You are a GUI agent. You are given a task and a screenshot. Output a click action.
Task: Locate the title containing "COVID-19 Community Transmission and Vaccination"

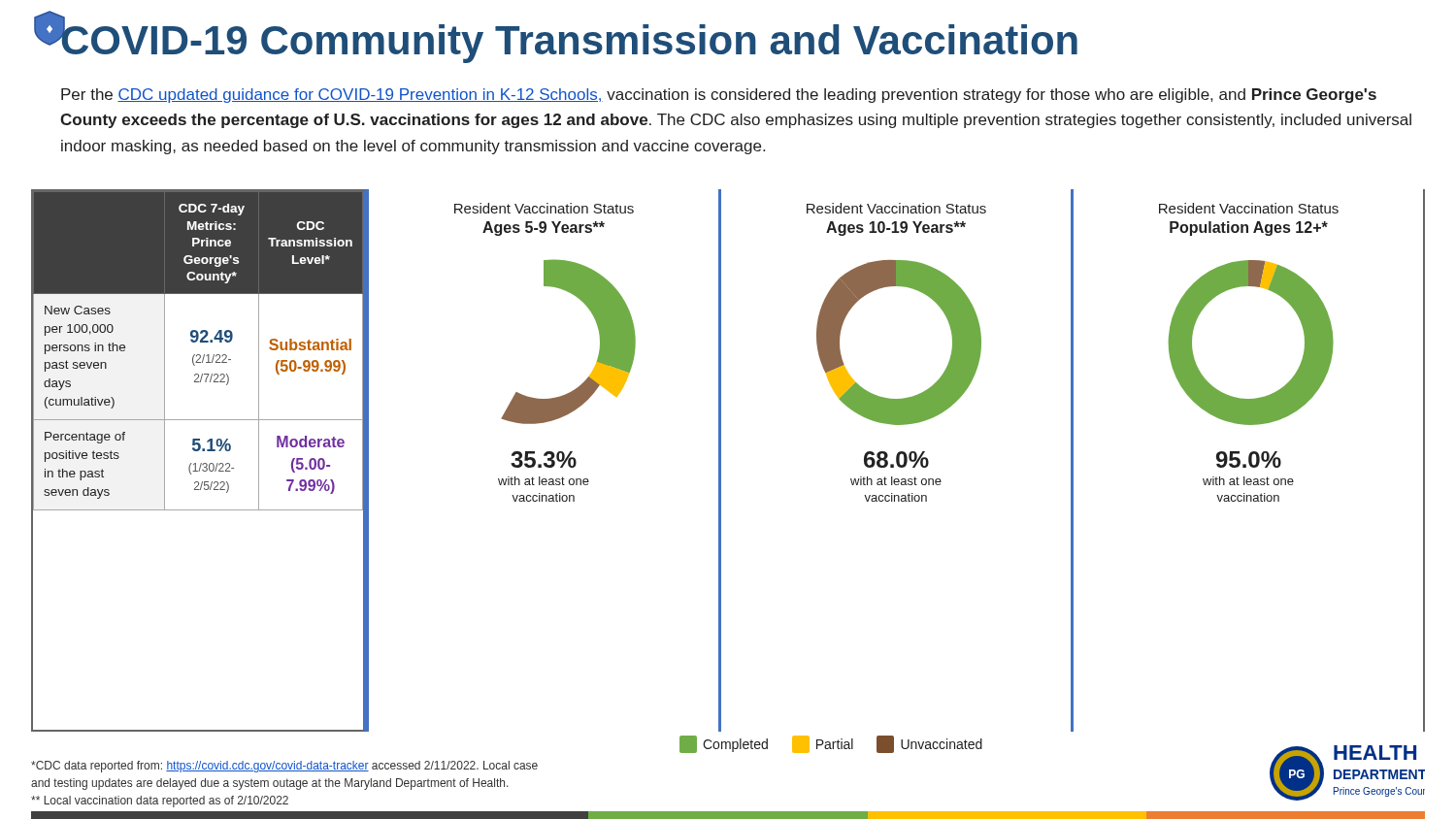point(739,41)
